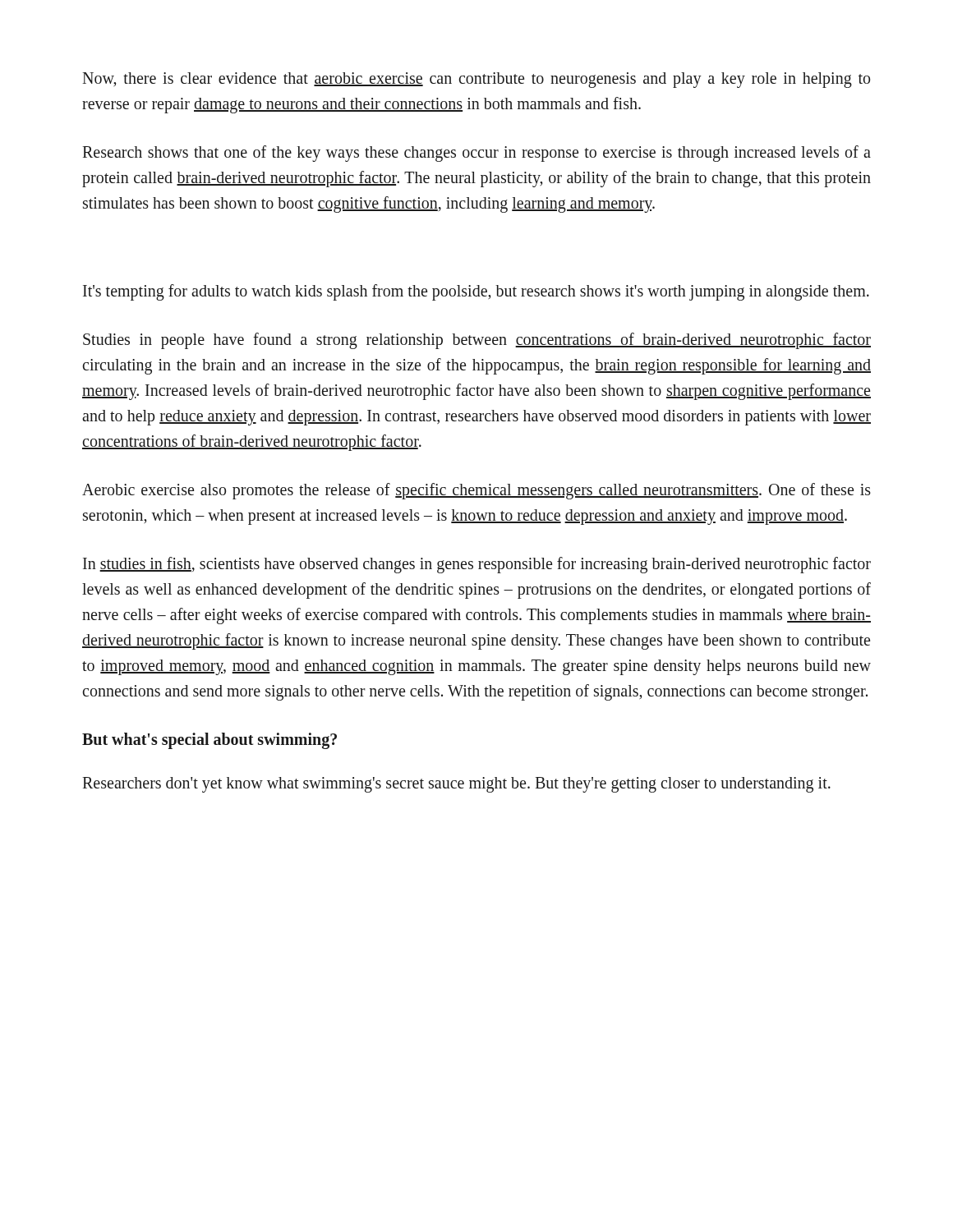The image size is (953, 1232).
Task: Point to the block beginning "Now, there is clear evidence that aerobic exercise"
Action: coord(476,91)
